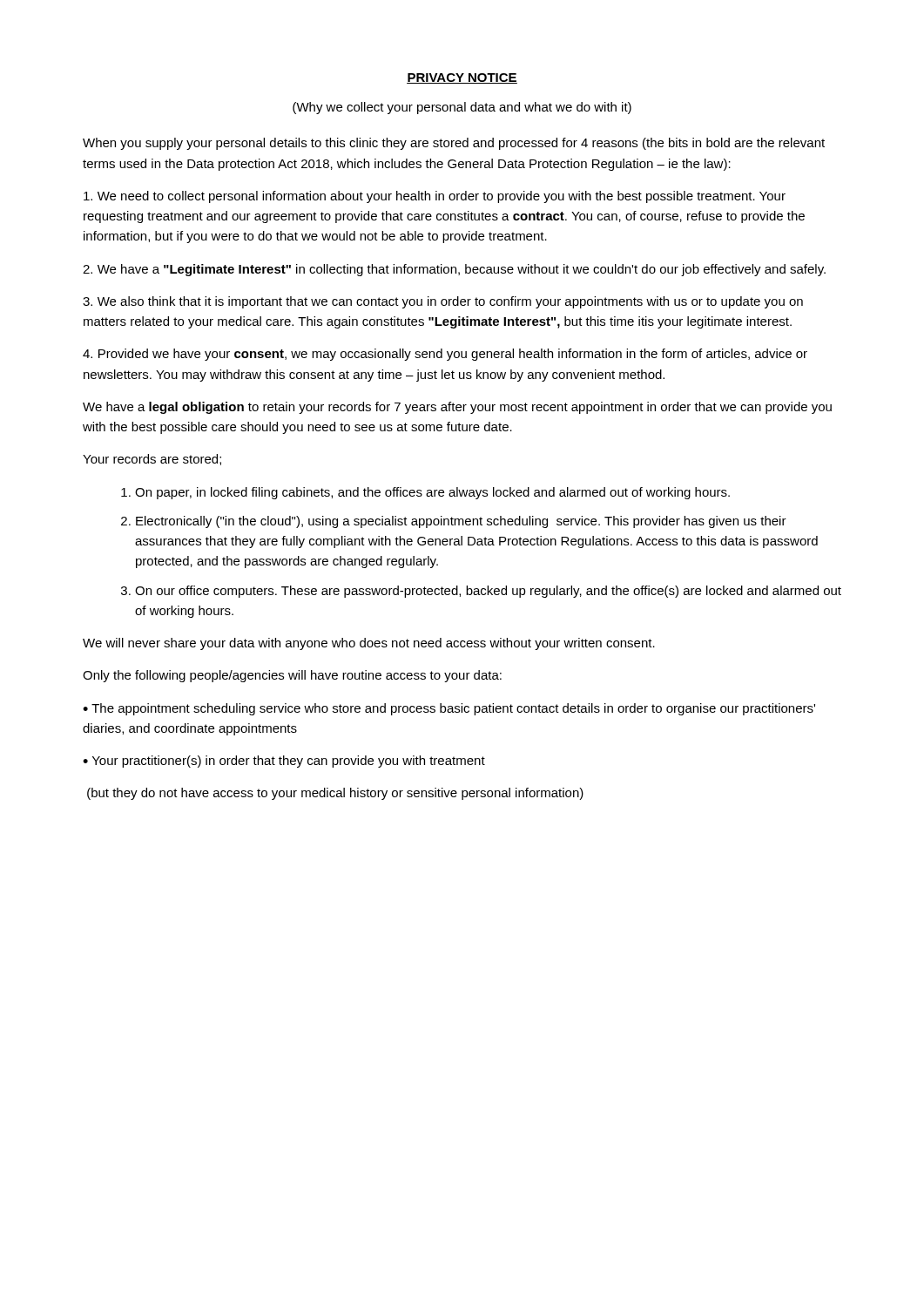Click on the text block with the text "• The appointment scheduling service who store"

click(x=449, y=718)
